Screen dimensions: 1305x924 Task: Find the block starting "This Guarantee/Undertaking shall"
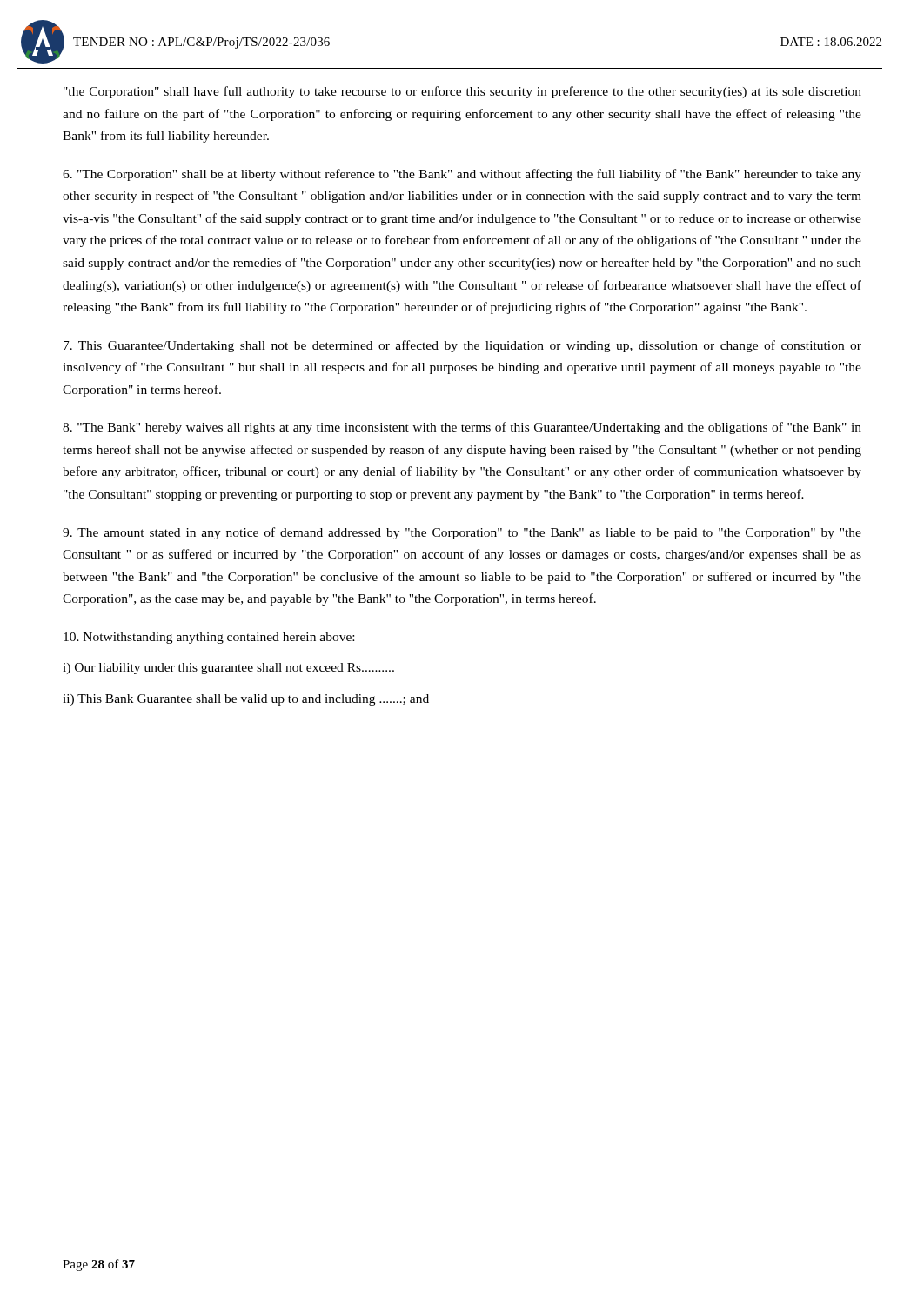(x=462, y=367)
